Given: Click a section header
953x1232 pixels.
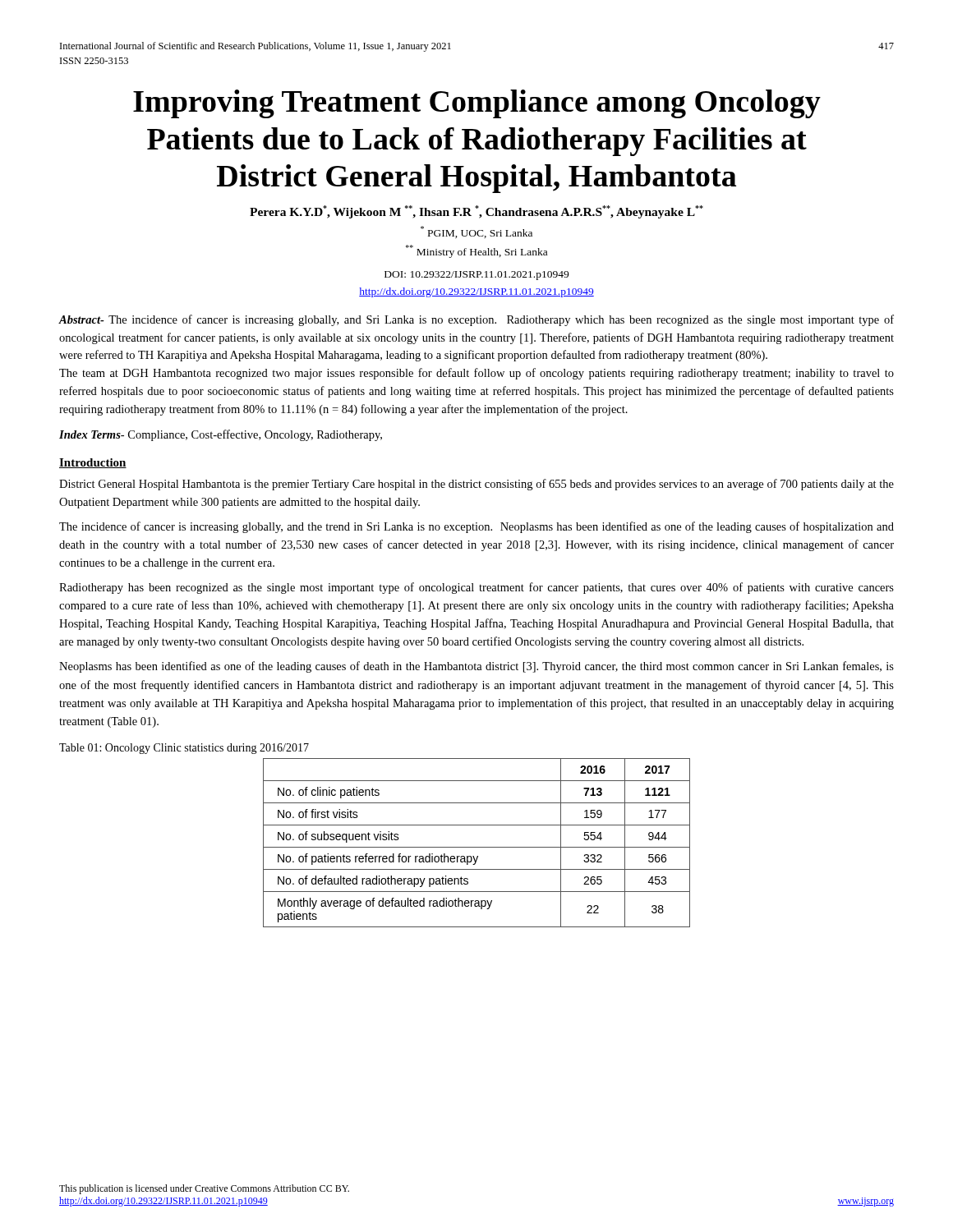Looking at the screenshot, I should (93, 463).
